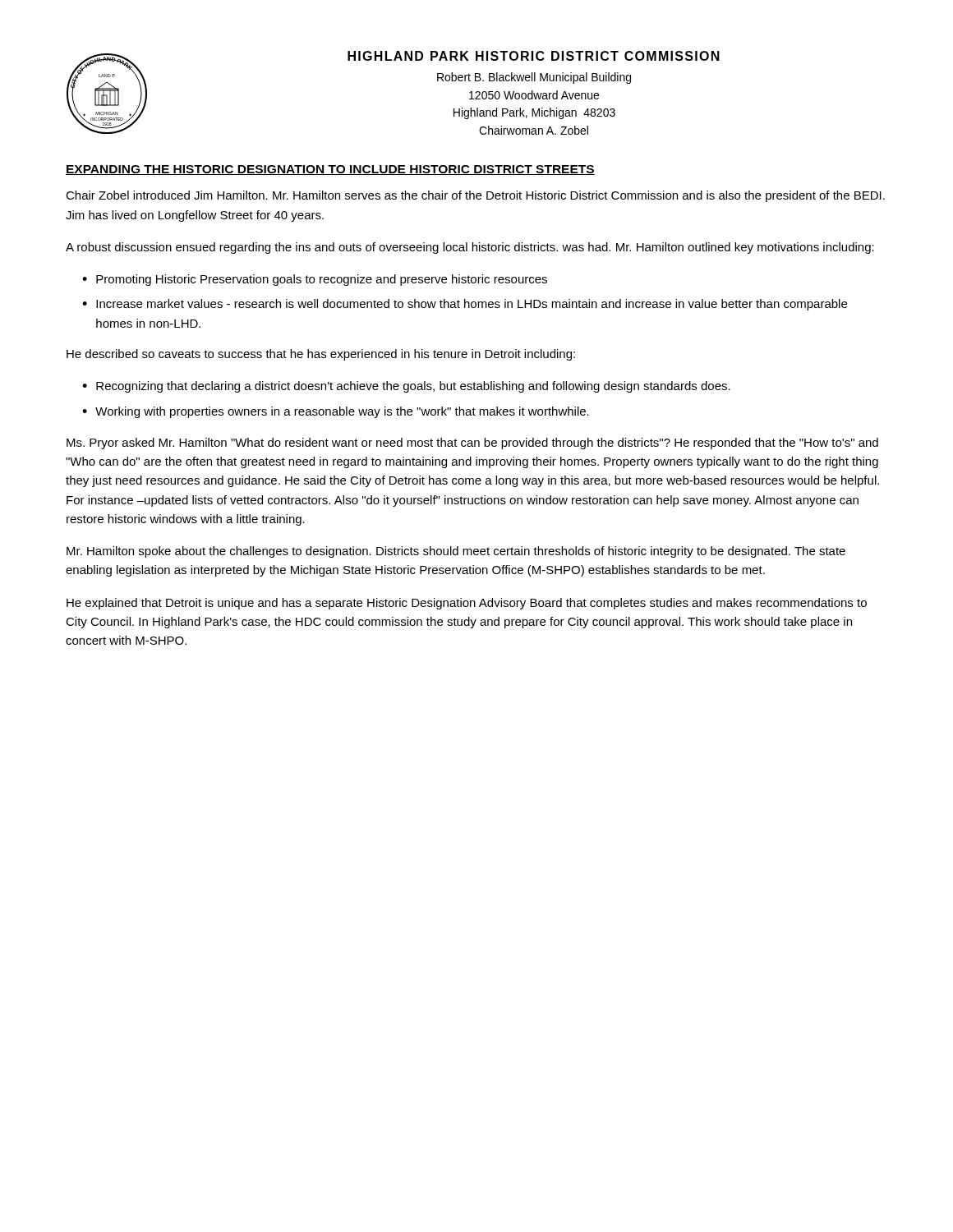Select the passage starting "He explained that Detroit is"
Screen dimensions: 1232x953
coord(466,621)
